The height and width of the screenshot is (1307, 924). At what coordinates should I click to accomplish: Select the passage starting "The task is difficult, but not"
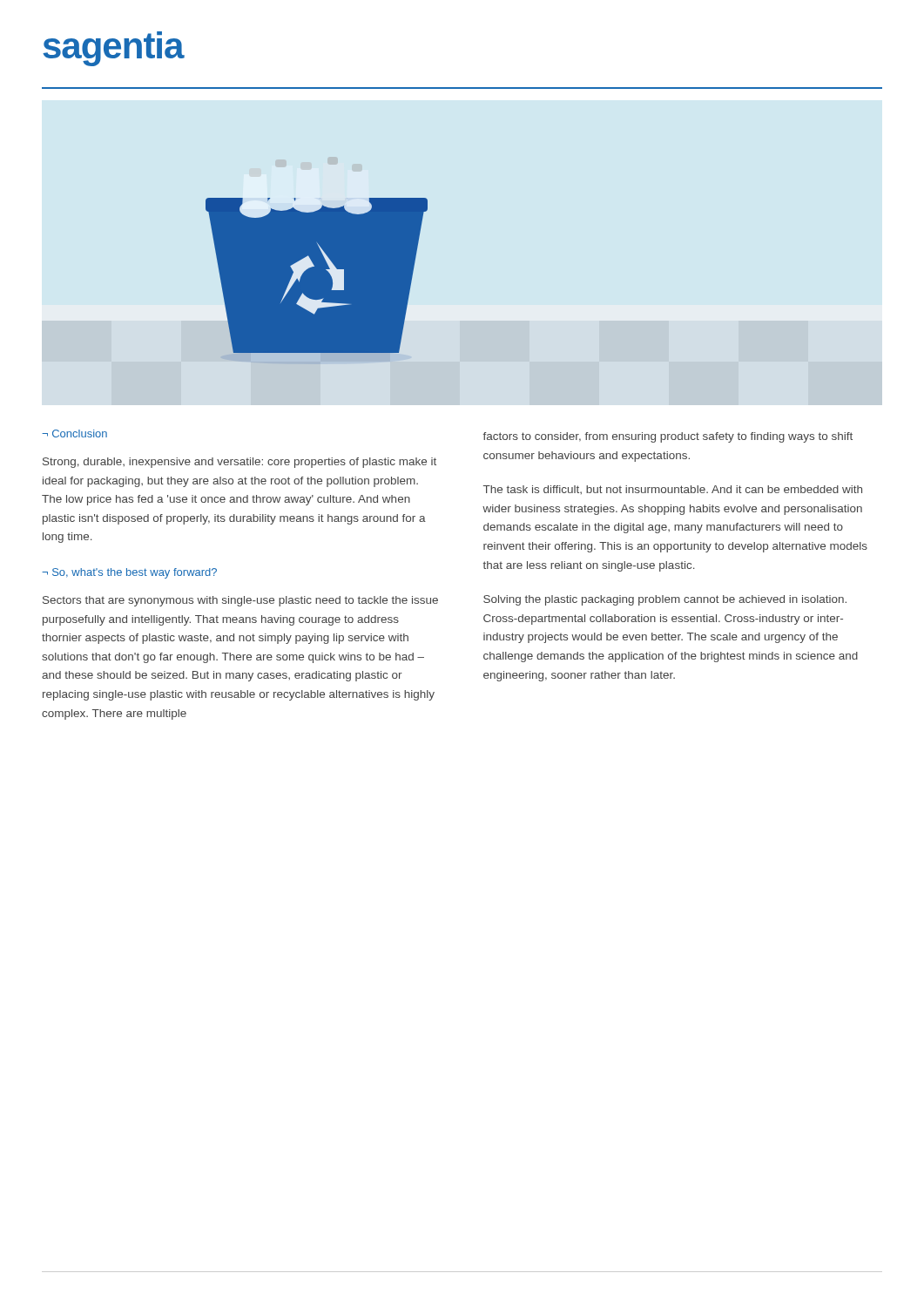pyautogui.click(x=675, y=527)
